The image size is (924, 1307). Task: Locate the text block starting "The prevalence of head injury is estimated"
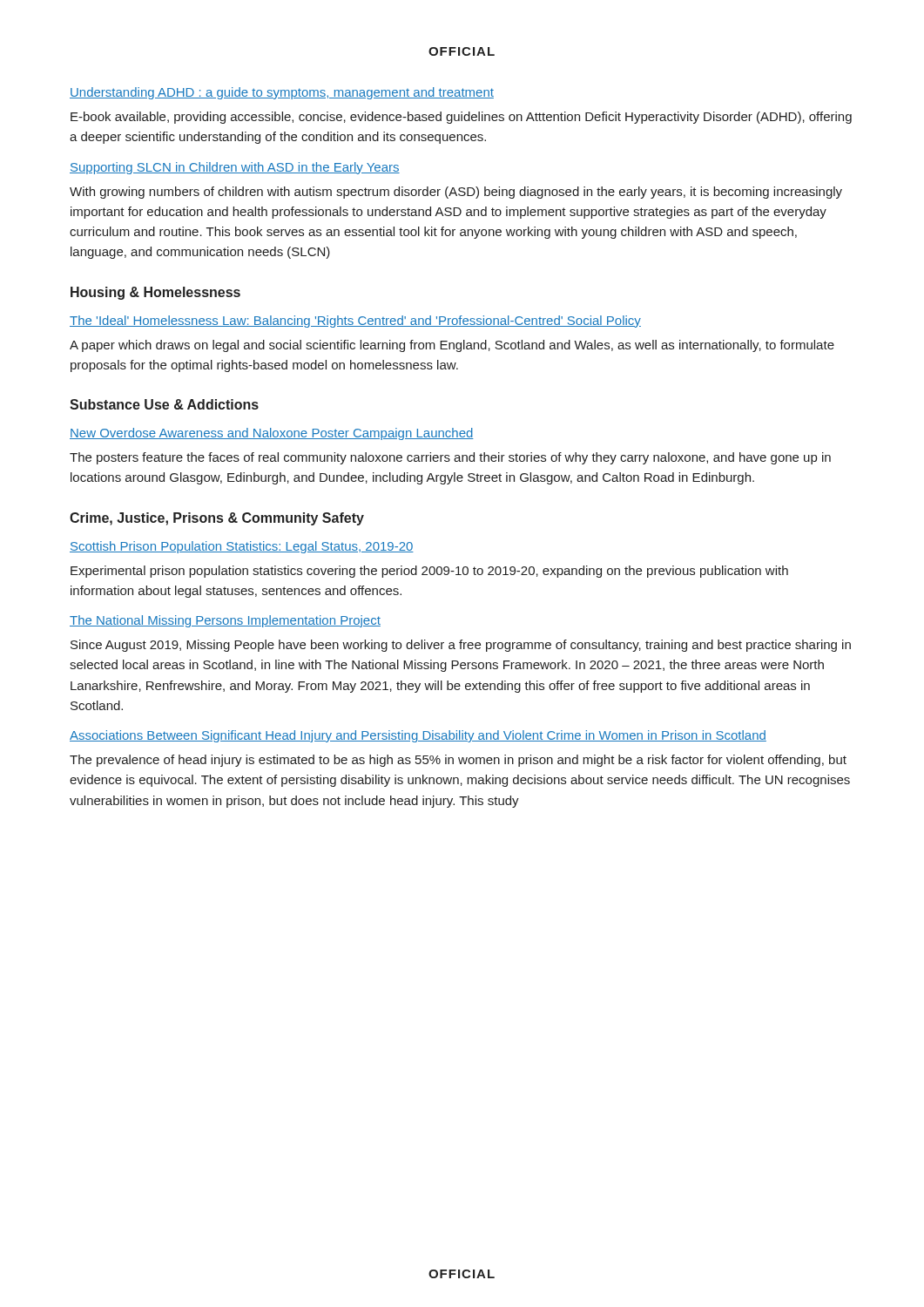click(460, 780)
